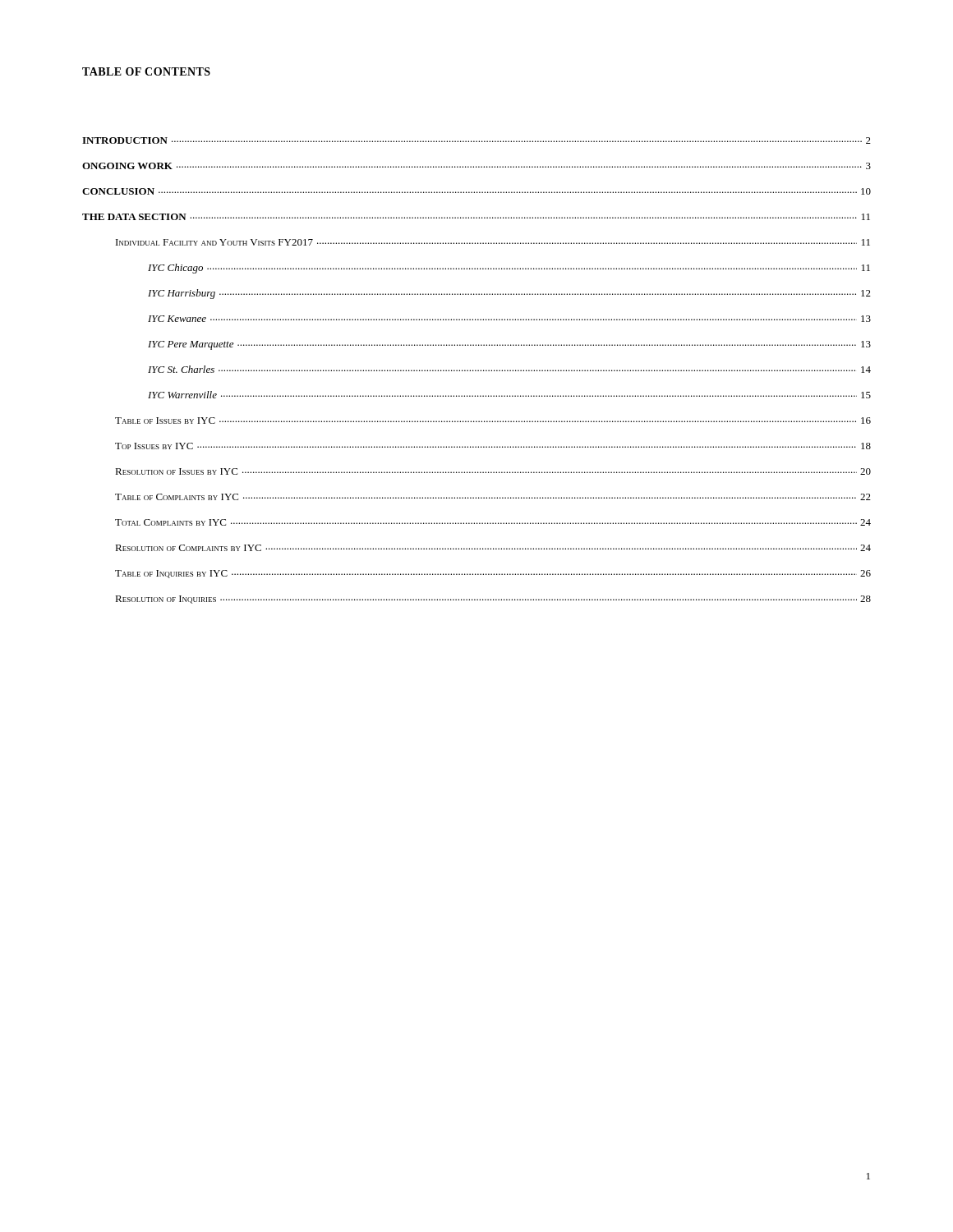Find the block starting "TABLE OF CONTENTS"
The height and width of the screenshot is (1232, 953).
[146, 71]
